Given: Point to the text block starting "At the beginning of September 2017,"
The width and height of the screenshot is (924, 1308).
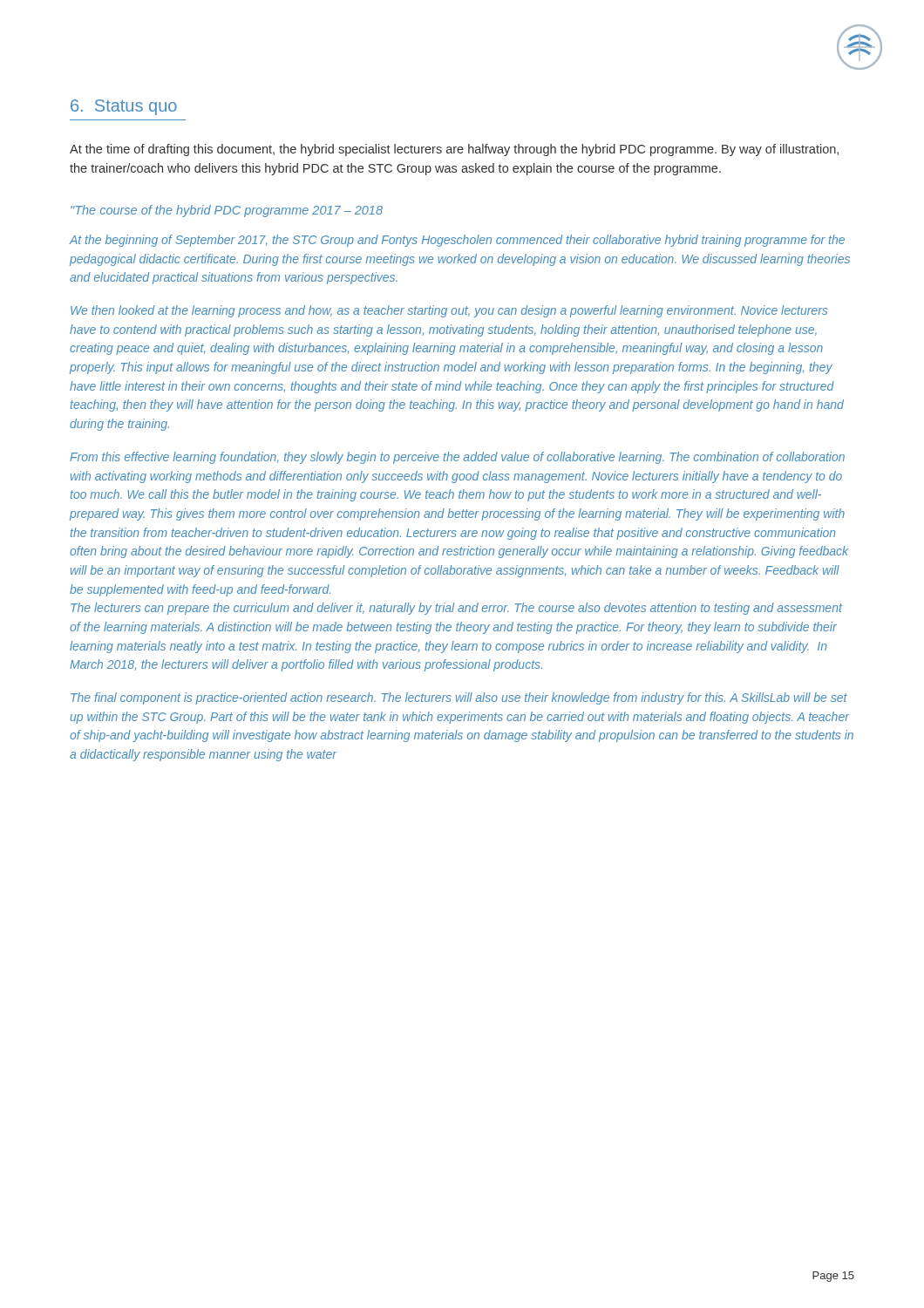Looking at the screenshot, I should coord(460,259).
